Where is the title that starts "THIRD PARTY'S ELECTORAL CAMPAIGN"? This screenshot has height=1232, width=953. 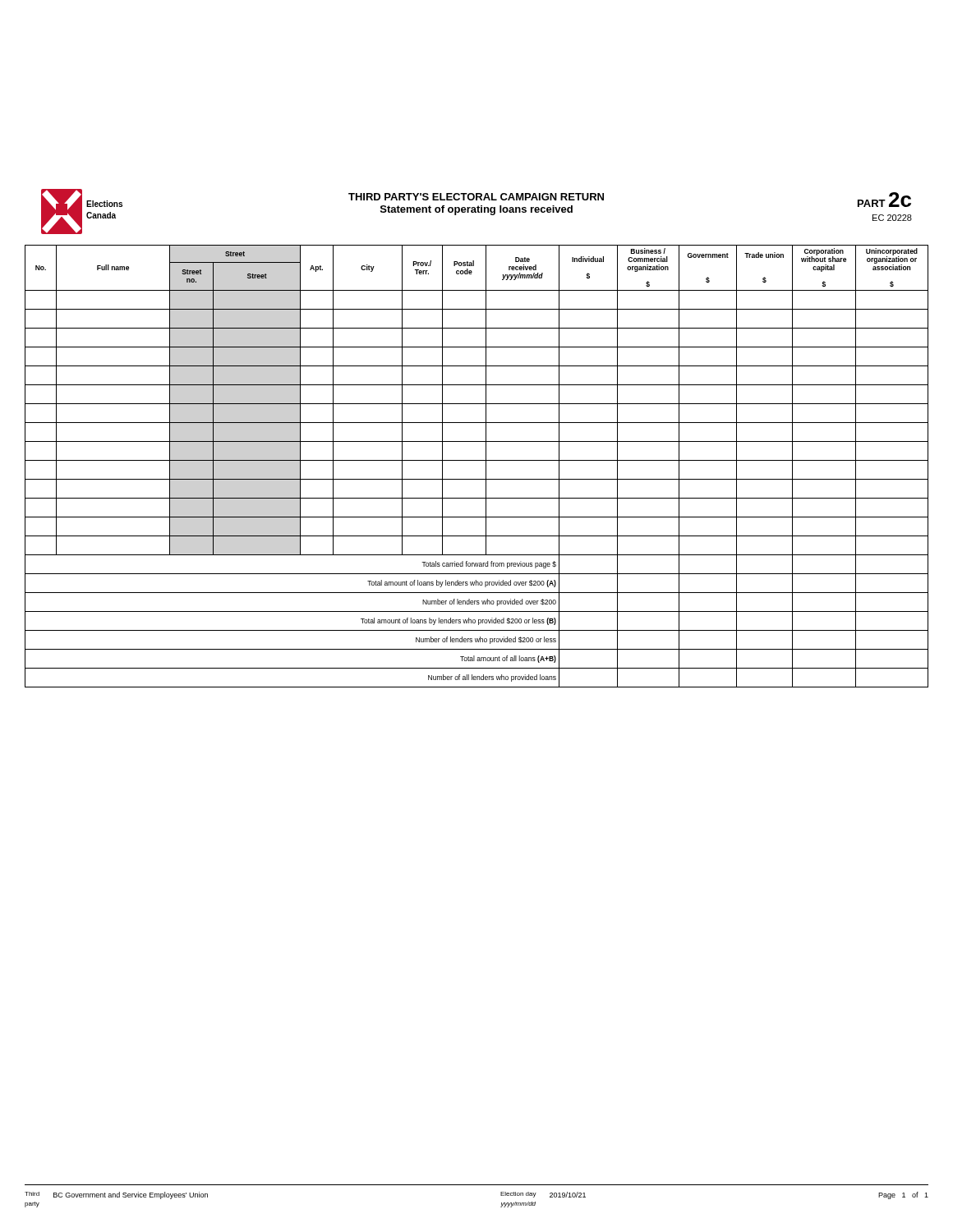pyautogui.click(x=476, y=203)
